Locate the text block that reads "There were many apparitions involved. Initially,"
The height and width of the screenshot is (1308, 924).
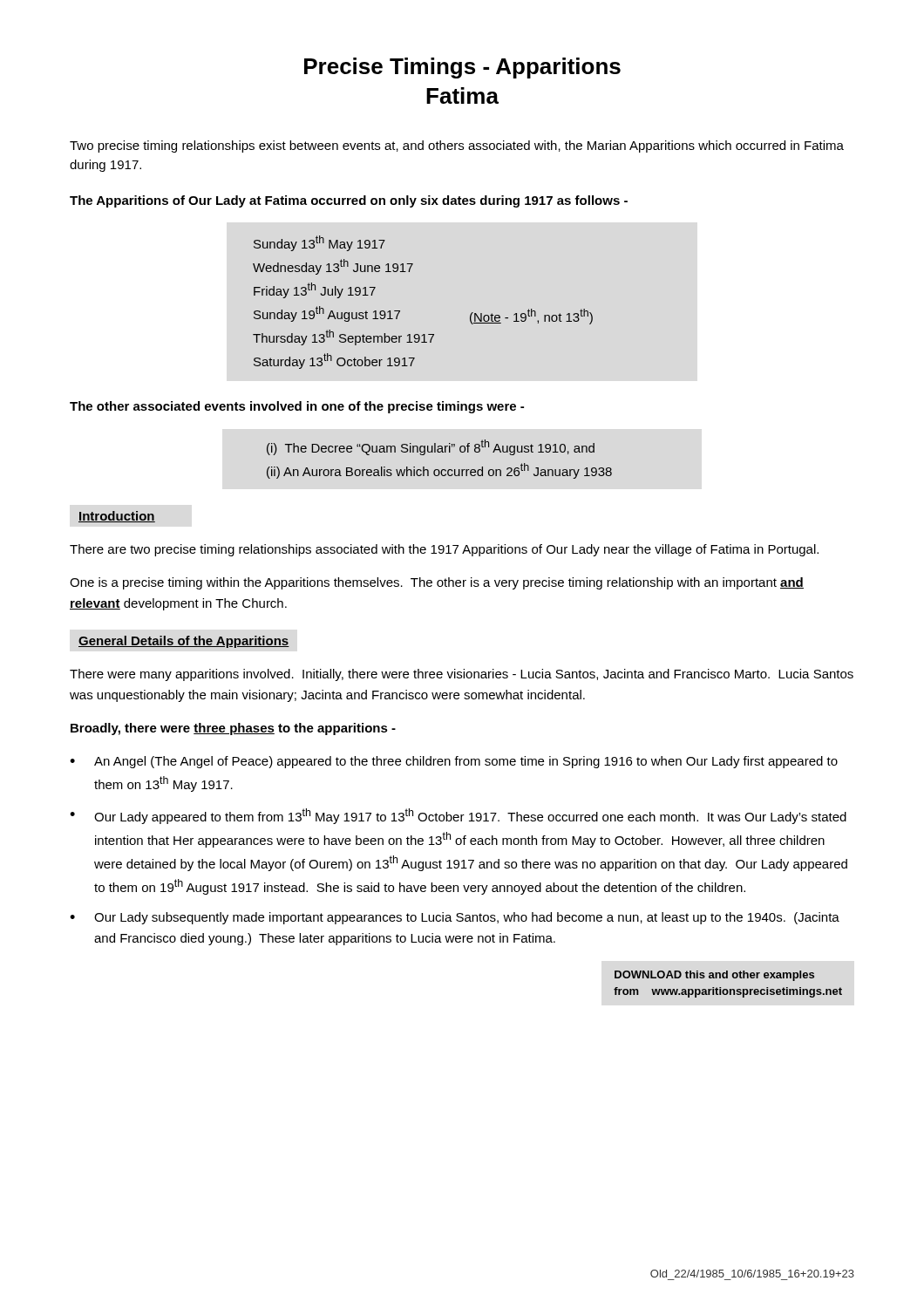[462, 684]
